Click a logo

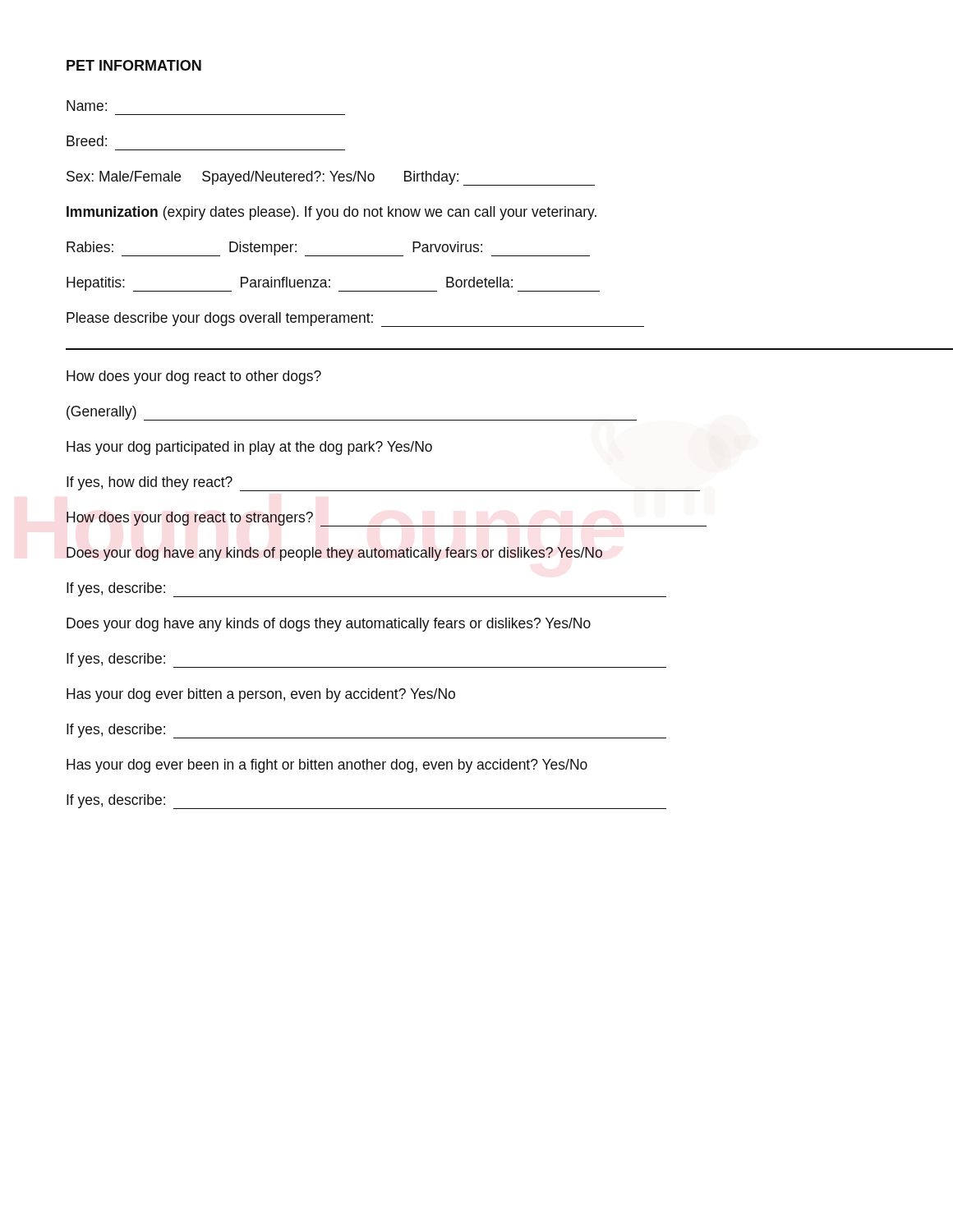click(x=411, y=485)
